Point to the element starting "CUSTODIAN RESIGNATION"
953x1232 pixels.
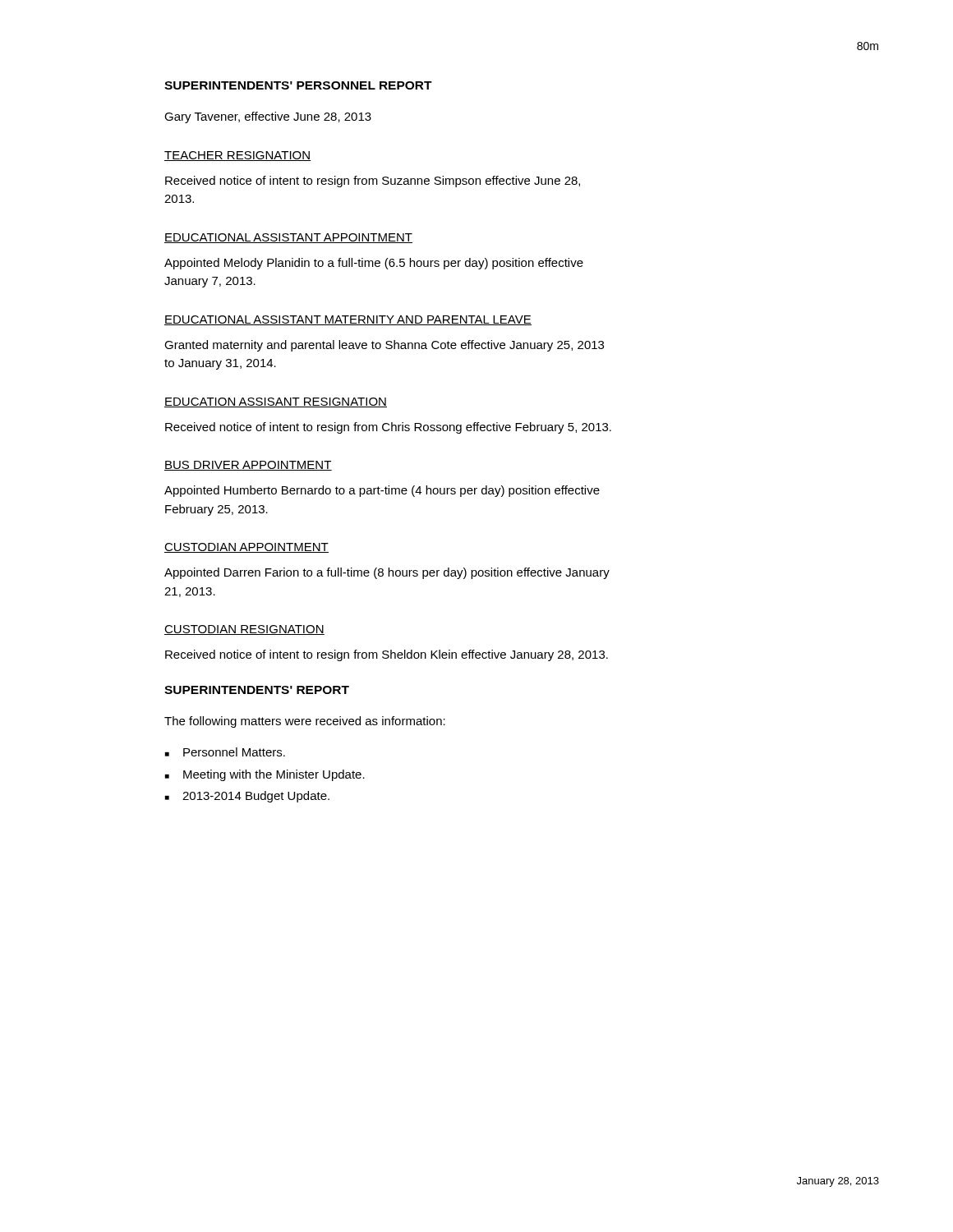click(244, 629)
